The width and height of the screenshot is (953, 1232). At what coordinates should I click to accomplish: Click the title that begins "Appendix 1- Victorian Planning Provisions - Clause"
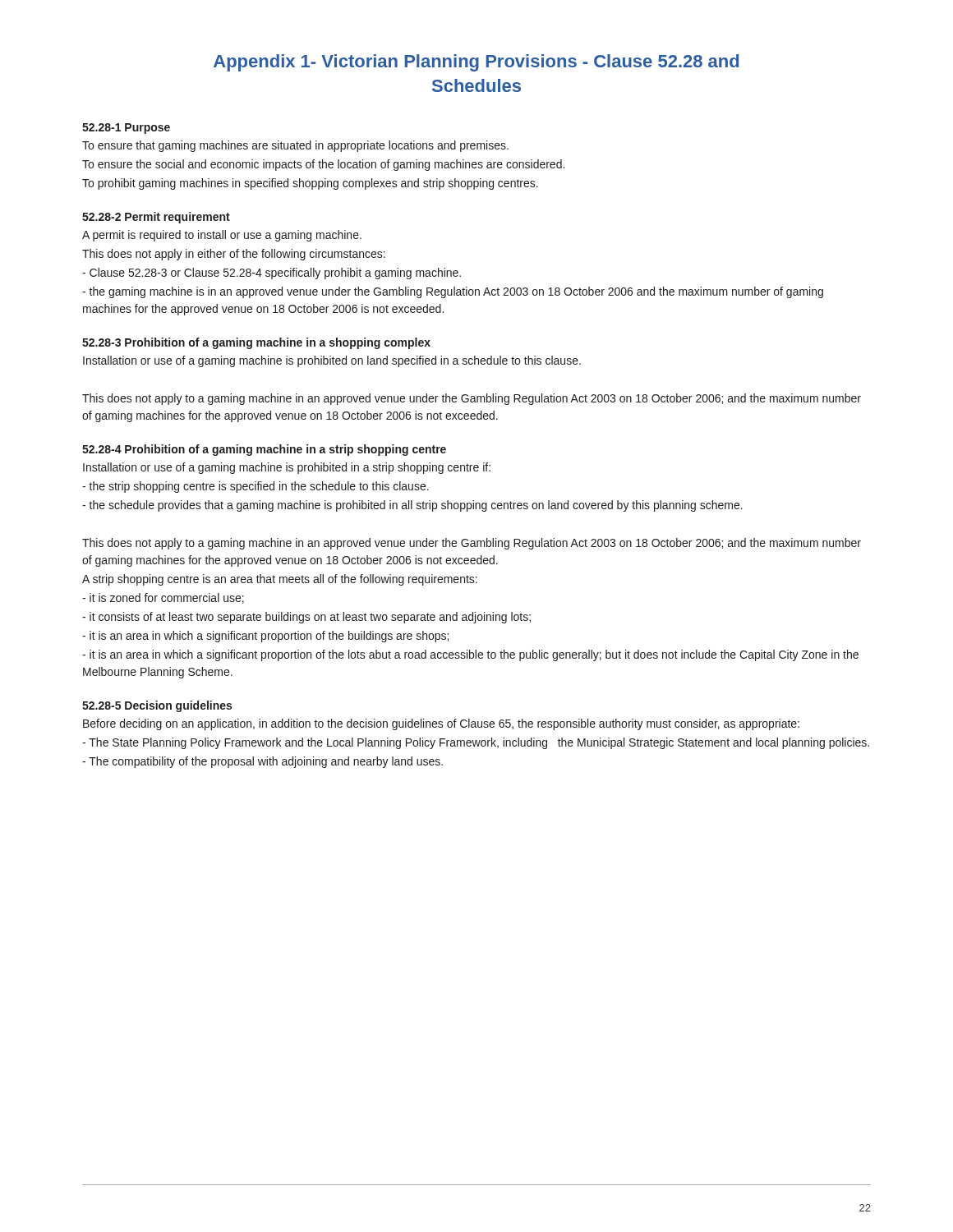[476, 74]
